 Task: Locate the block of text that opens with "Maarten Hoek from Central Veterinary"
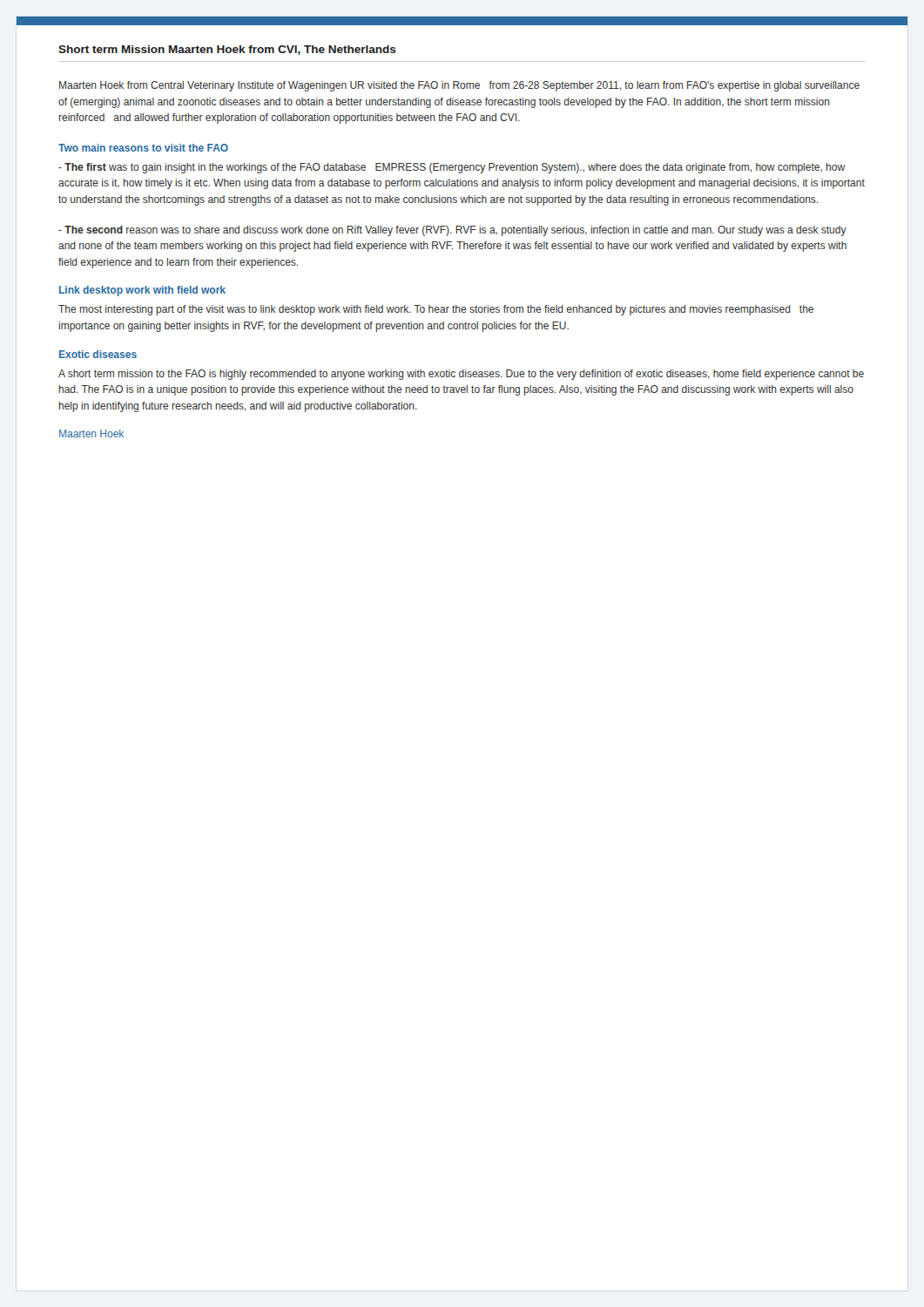click(459, 102)
